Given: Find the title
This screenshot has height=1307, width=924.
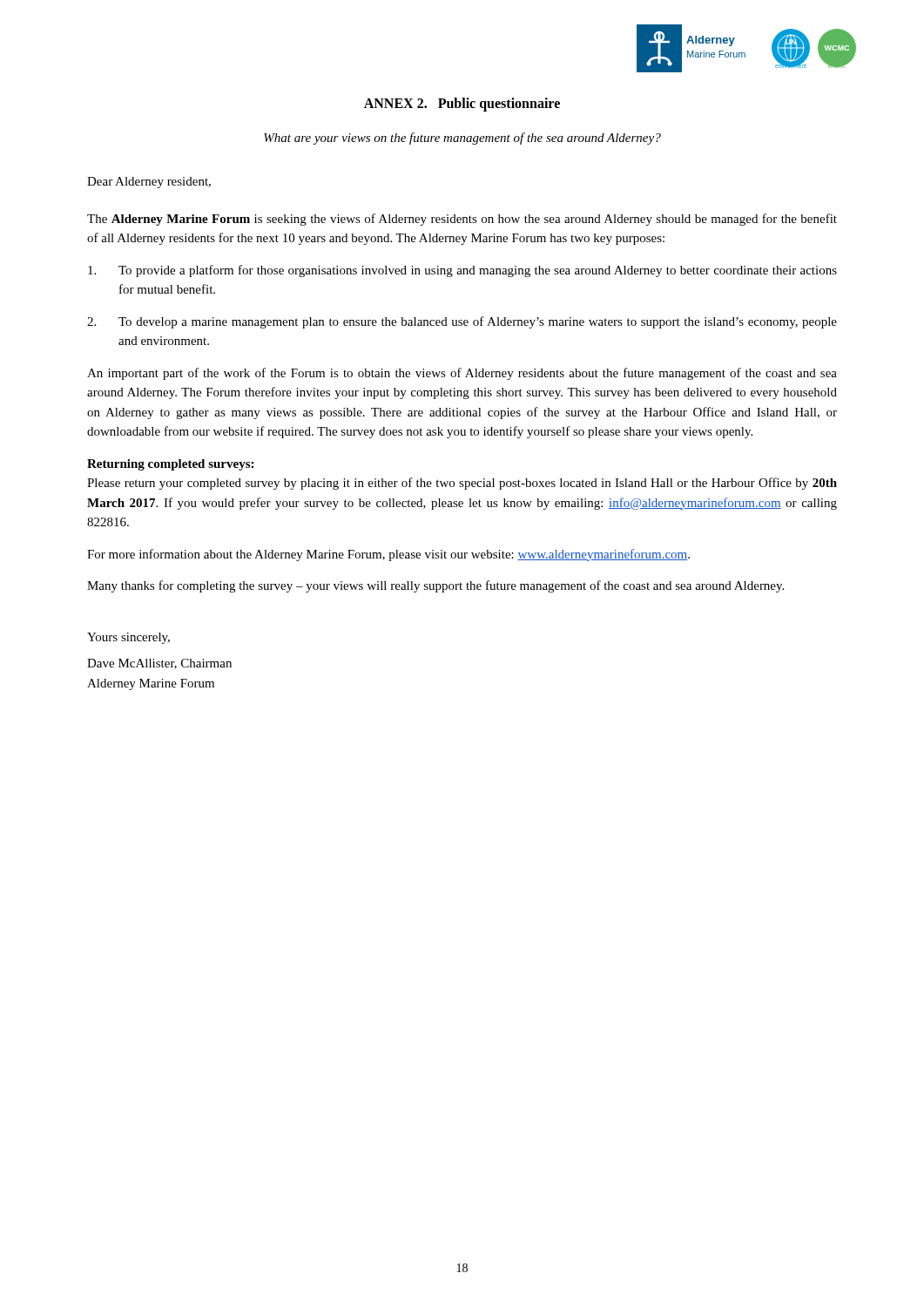Looking at the screenshot, I should pyautogui.click(x=462, y=103).
